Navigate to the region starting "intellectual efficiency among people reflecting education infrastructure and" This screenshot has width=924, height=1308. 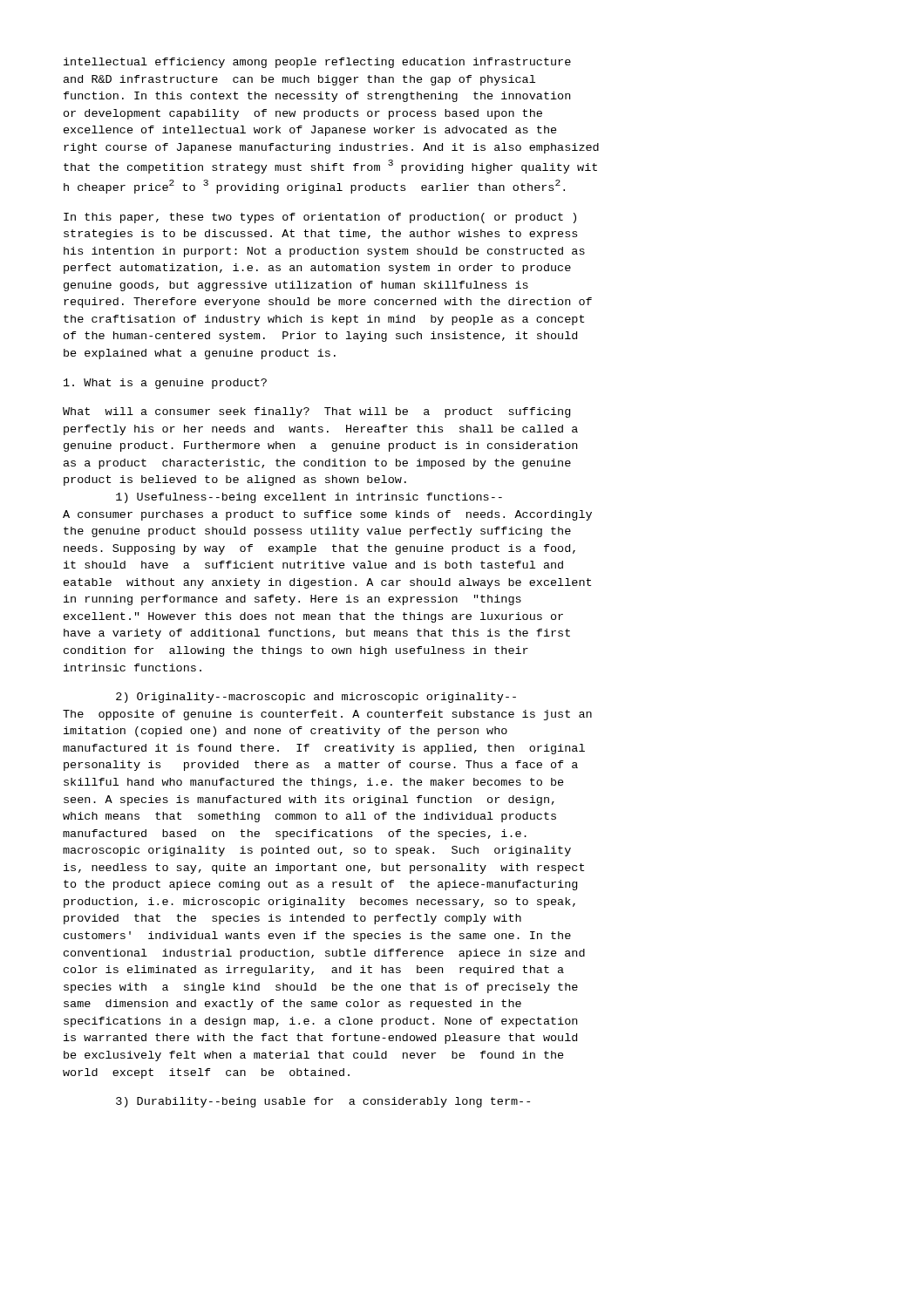click(x=331, y=125)
